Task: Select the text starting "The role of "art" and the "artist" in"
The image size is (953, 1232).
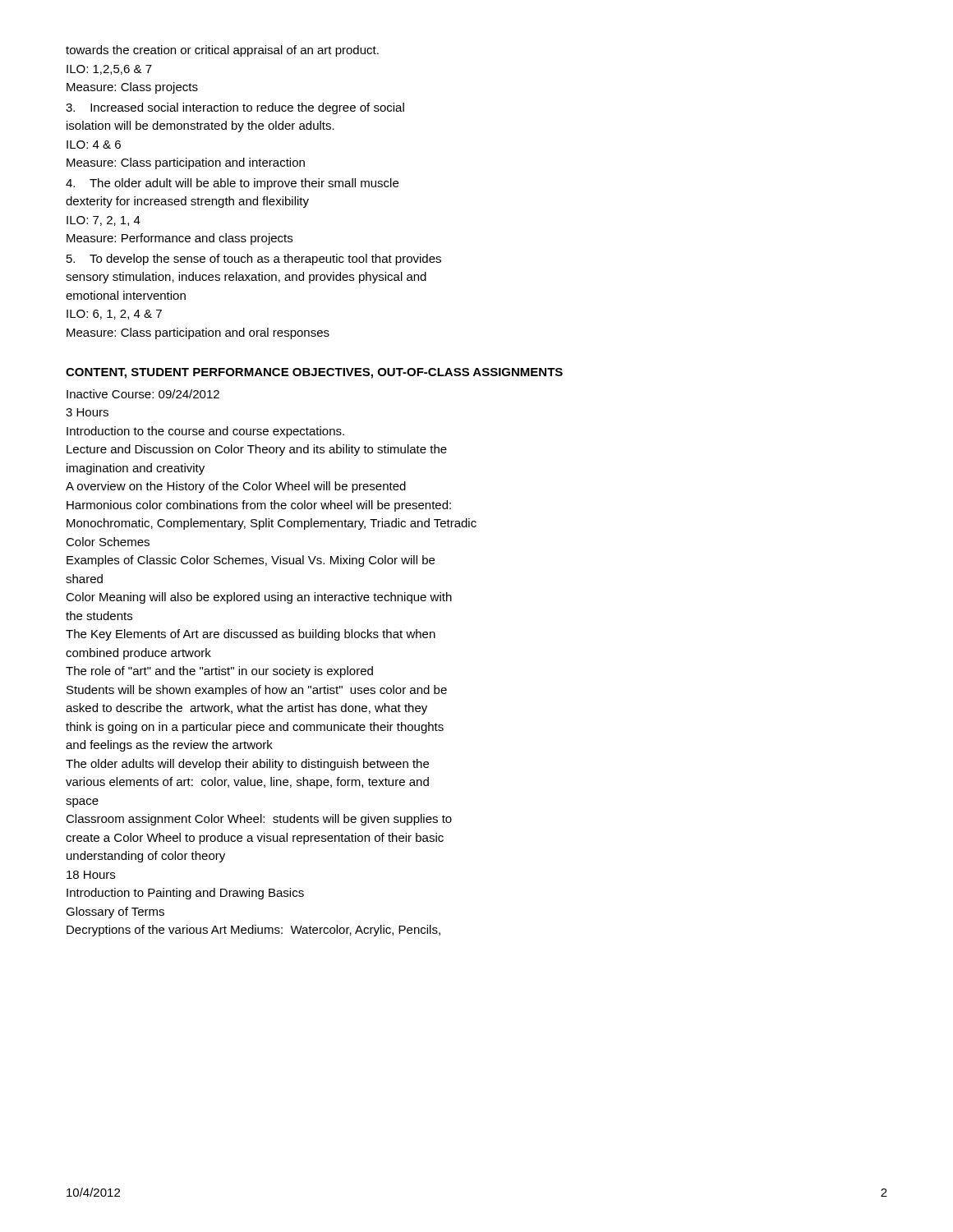Action: point(220,671)
